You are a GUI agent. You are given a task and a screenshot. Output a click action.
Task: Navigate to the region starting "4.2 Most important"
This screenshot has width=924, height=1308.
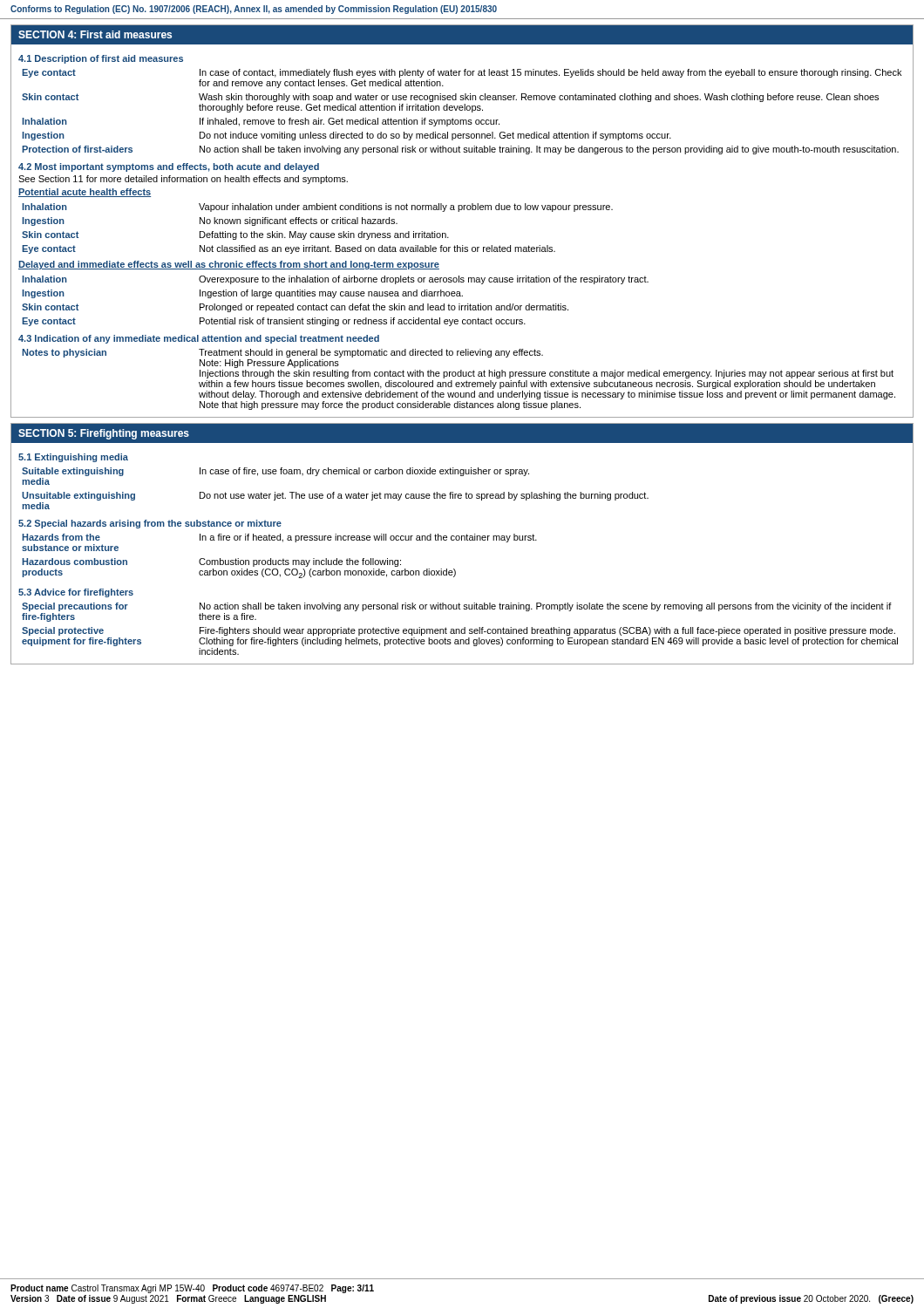[x=169, y=167]
